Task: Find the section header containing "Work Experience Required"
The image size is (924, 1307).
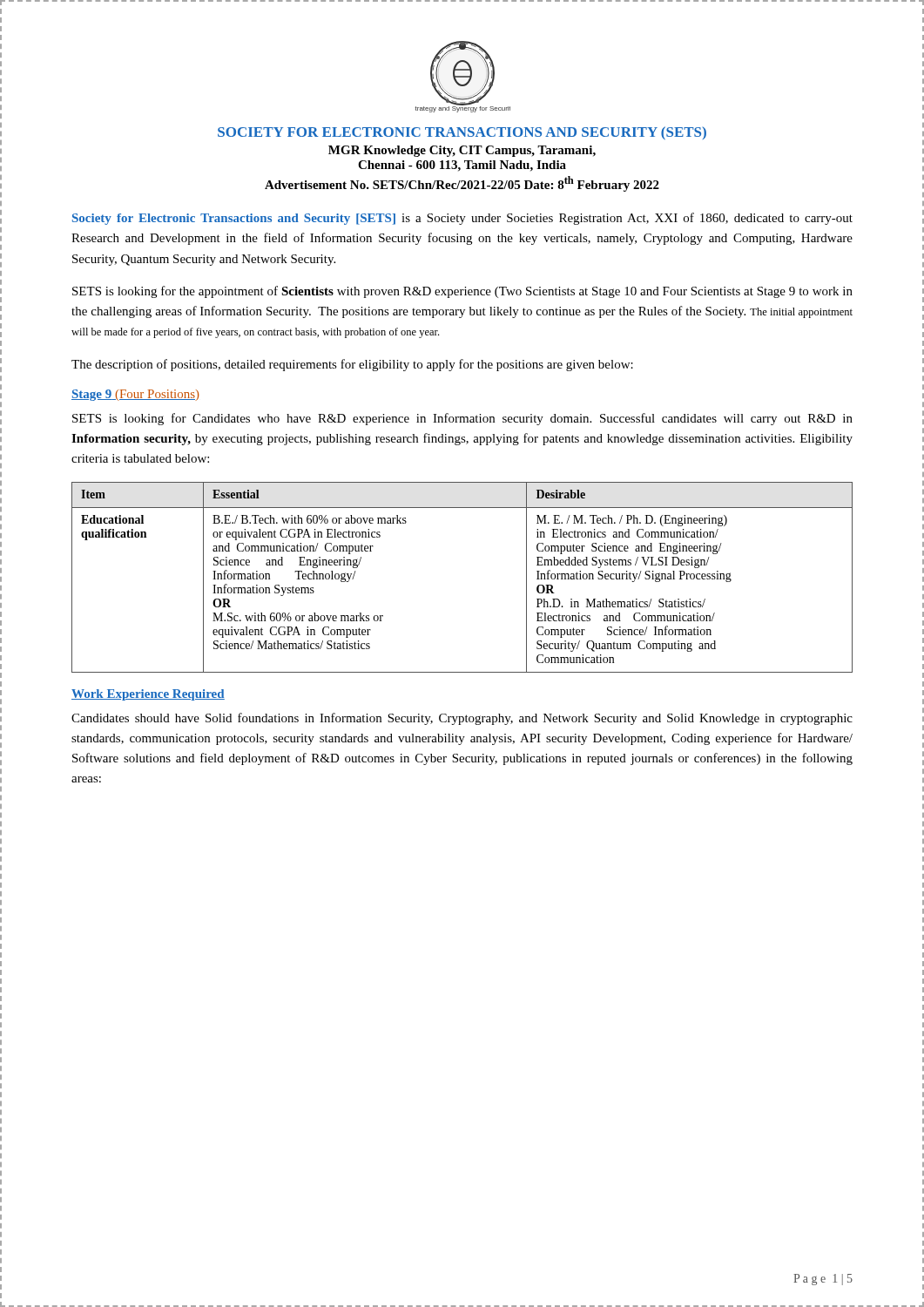Action: [x=148, y=693]
